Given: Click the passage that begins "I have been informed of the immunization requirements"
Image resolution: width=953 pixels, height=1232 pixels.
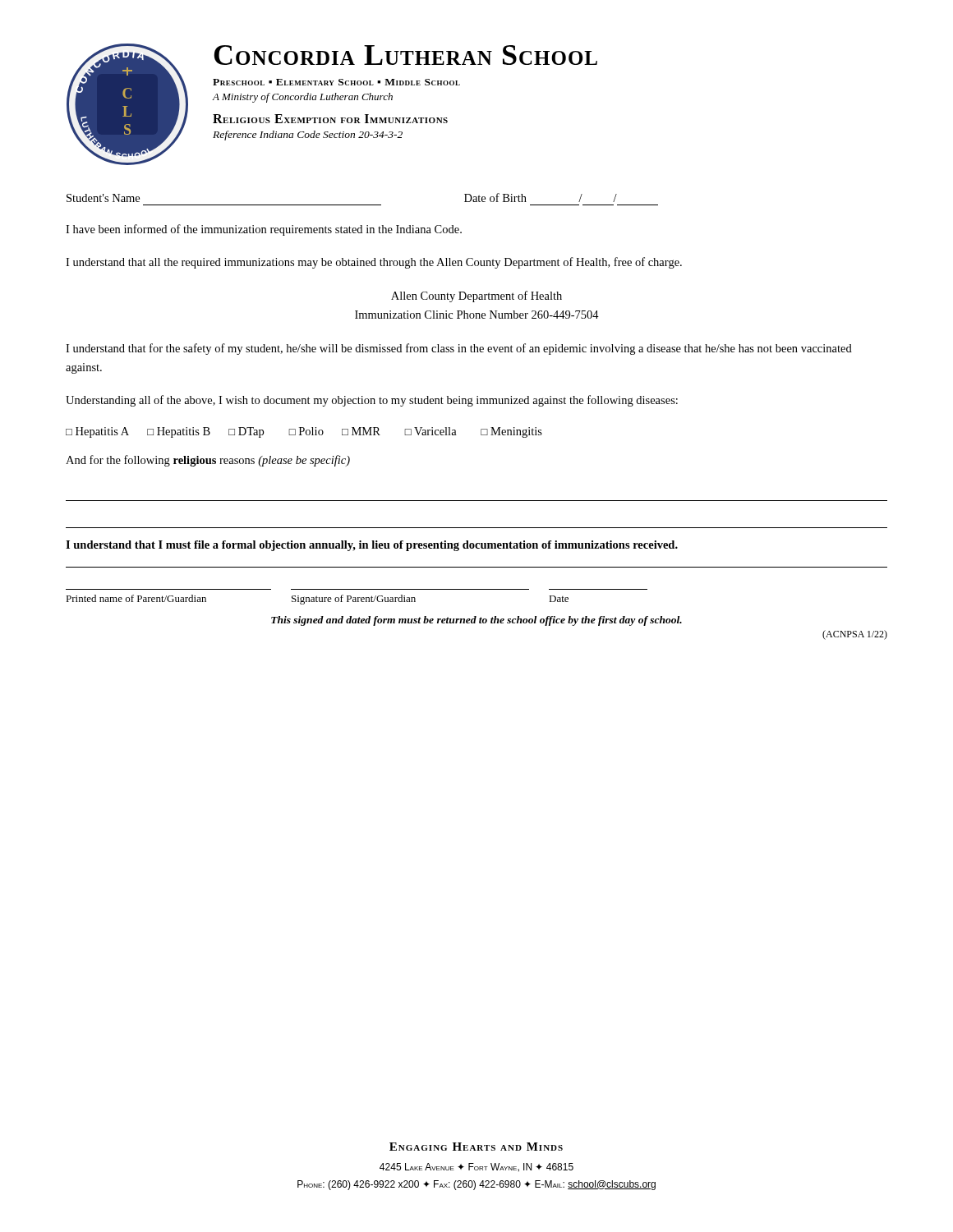Looking at the screenshot, I should 264,229.
